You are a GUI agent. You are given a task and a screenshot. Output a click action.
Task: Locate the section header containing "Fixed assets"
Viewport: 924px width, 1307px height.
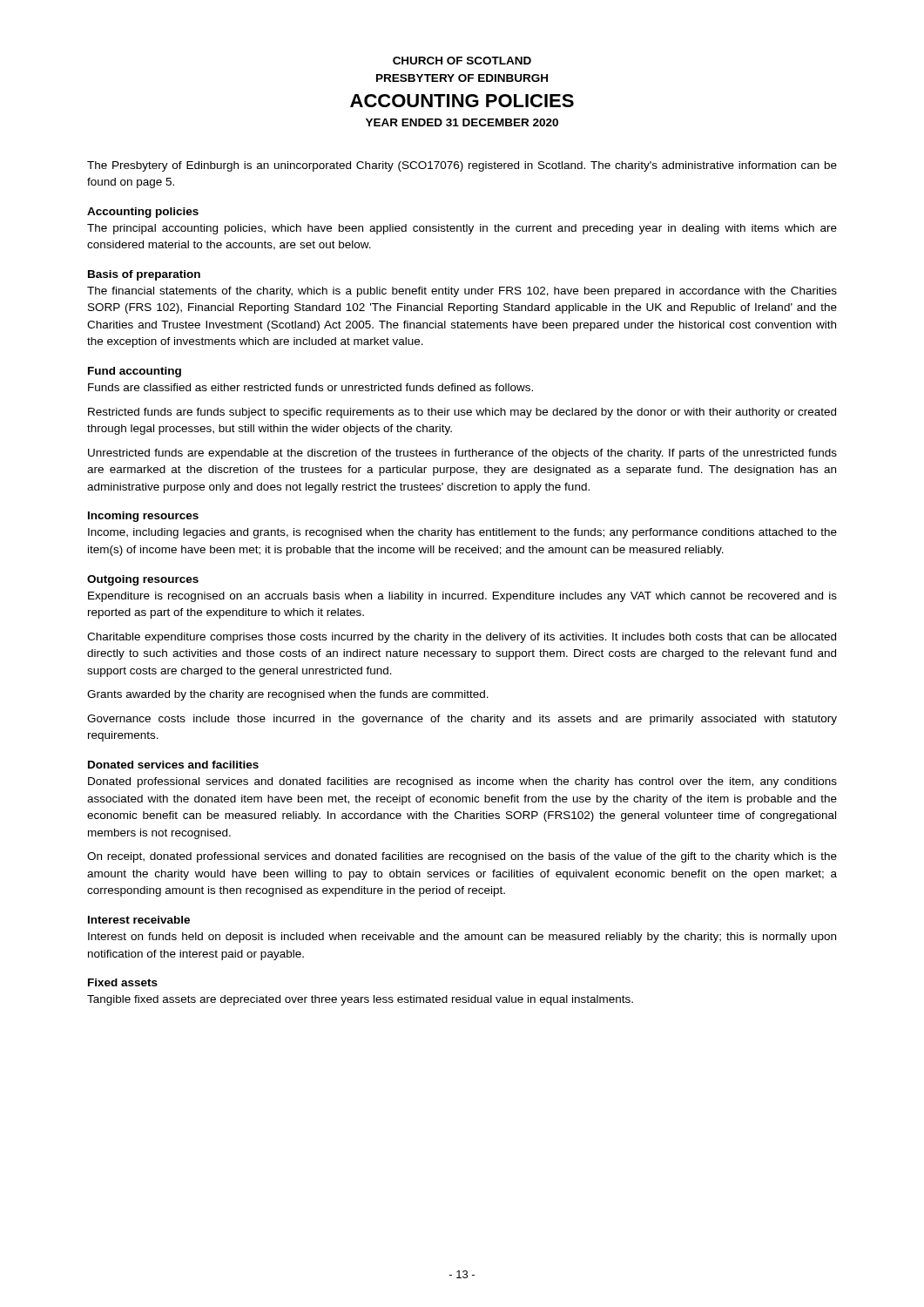click(x=122, y=982)
